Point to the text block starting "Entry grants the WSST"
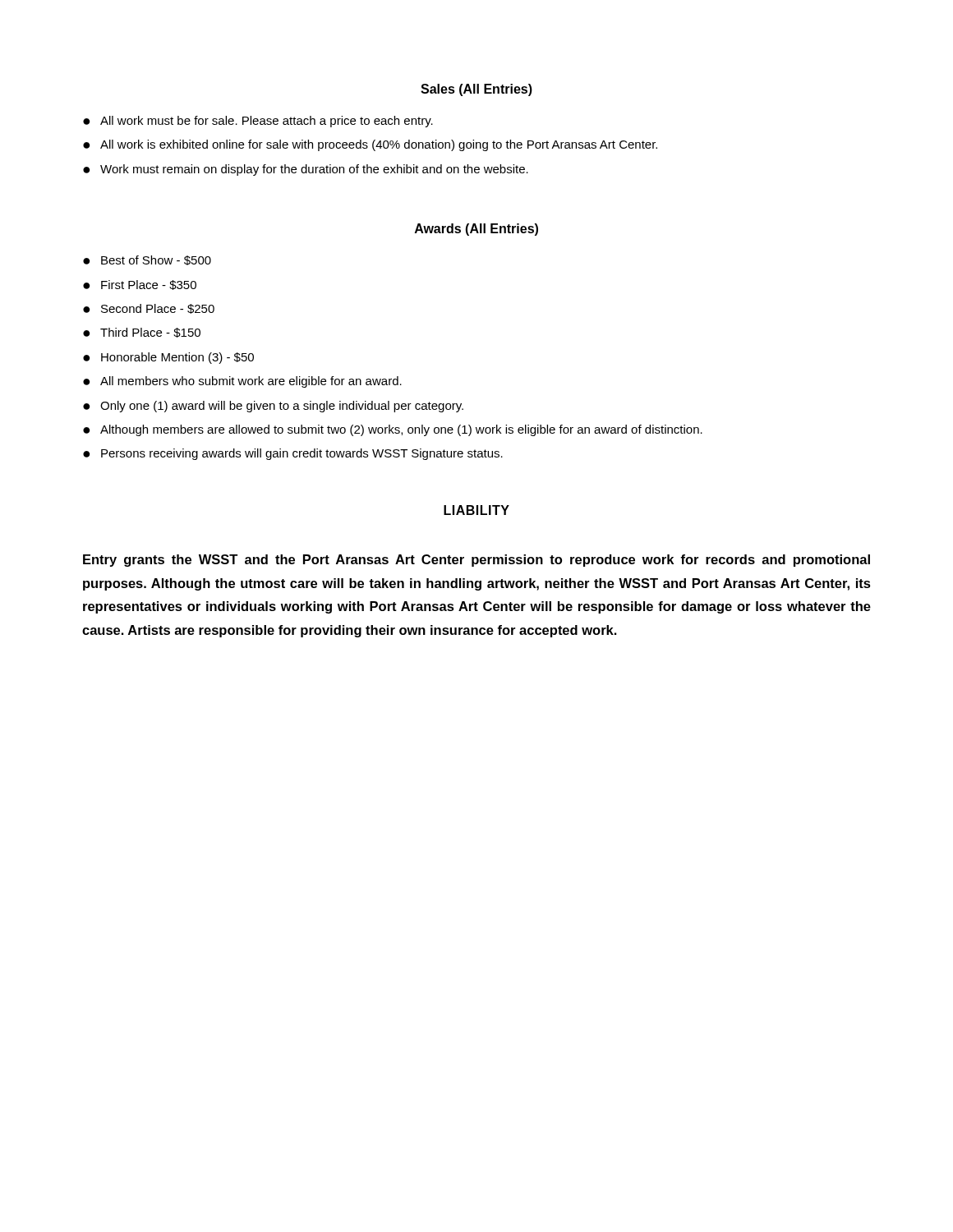Image resolution: width=953 pixels, height=1232 pixels. pyautogui.click(x=476, y=595)
